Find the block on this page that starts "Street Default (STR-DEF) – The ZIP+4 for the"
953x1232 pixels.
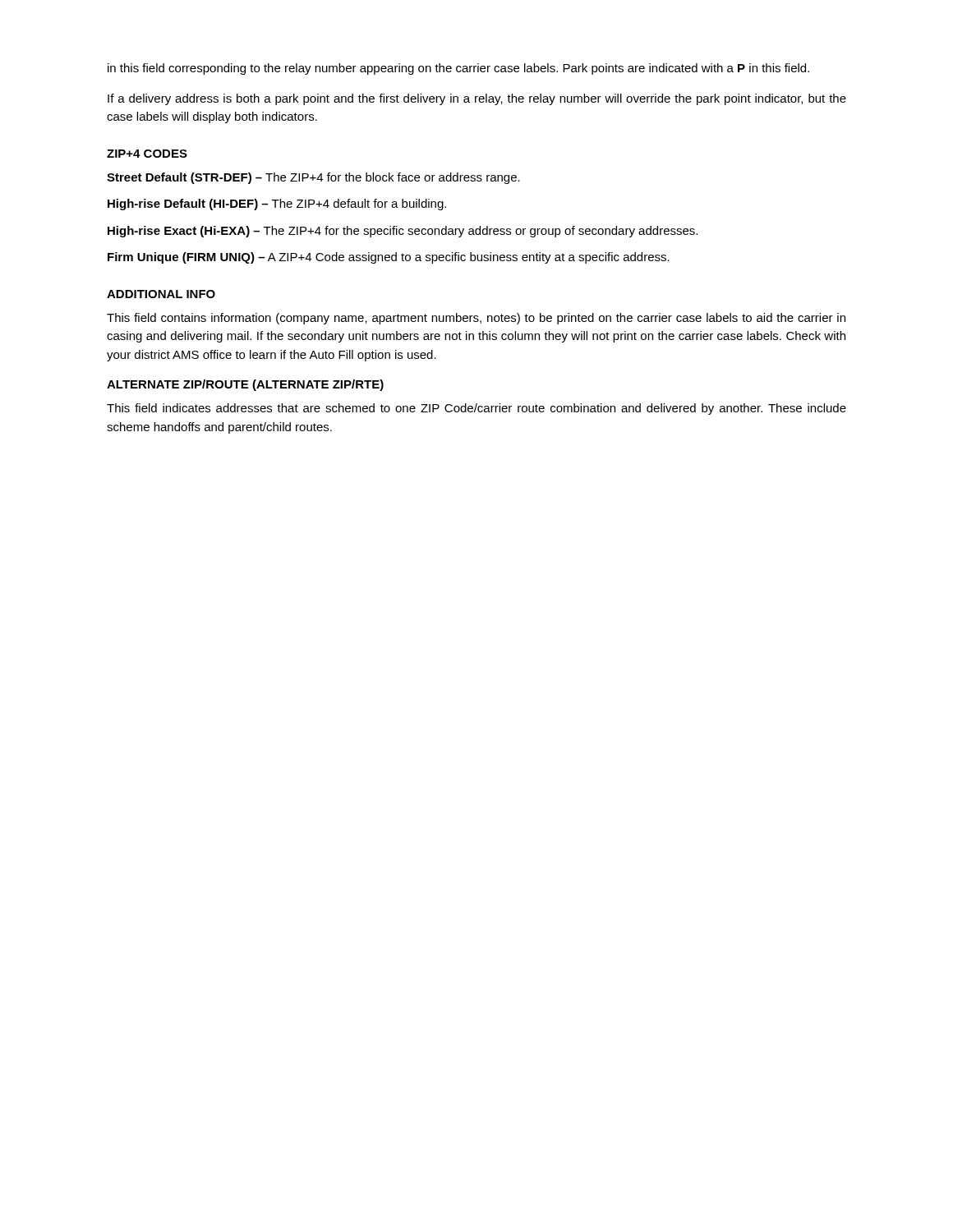(x=314, y=177)
